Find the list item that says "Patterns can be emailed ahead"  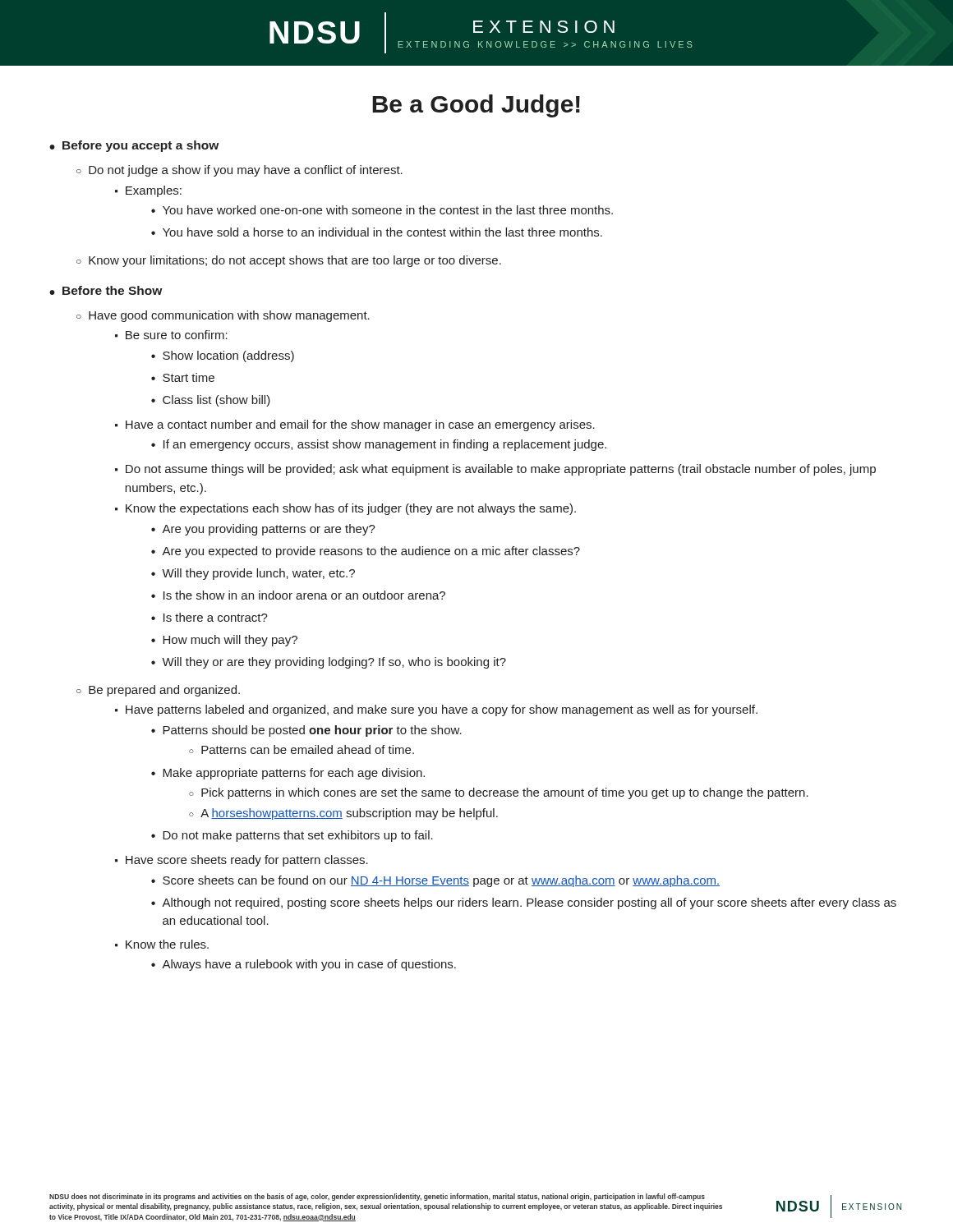tap(308, 749)
